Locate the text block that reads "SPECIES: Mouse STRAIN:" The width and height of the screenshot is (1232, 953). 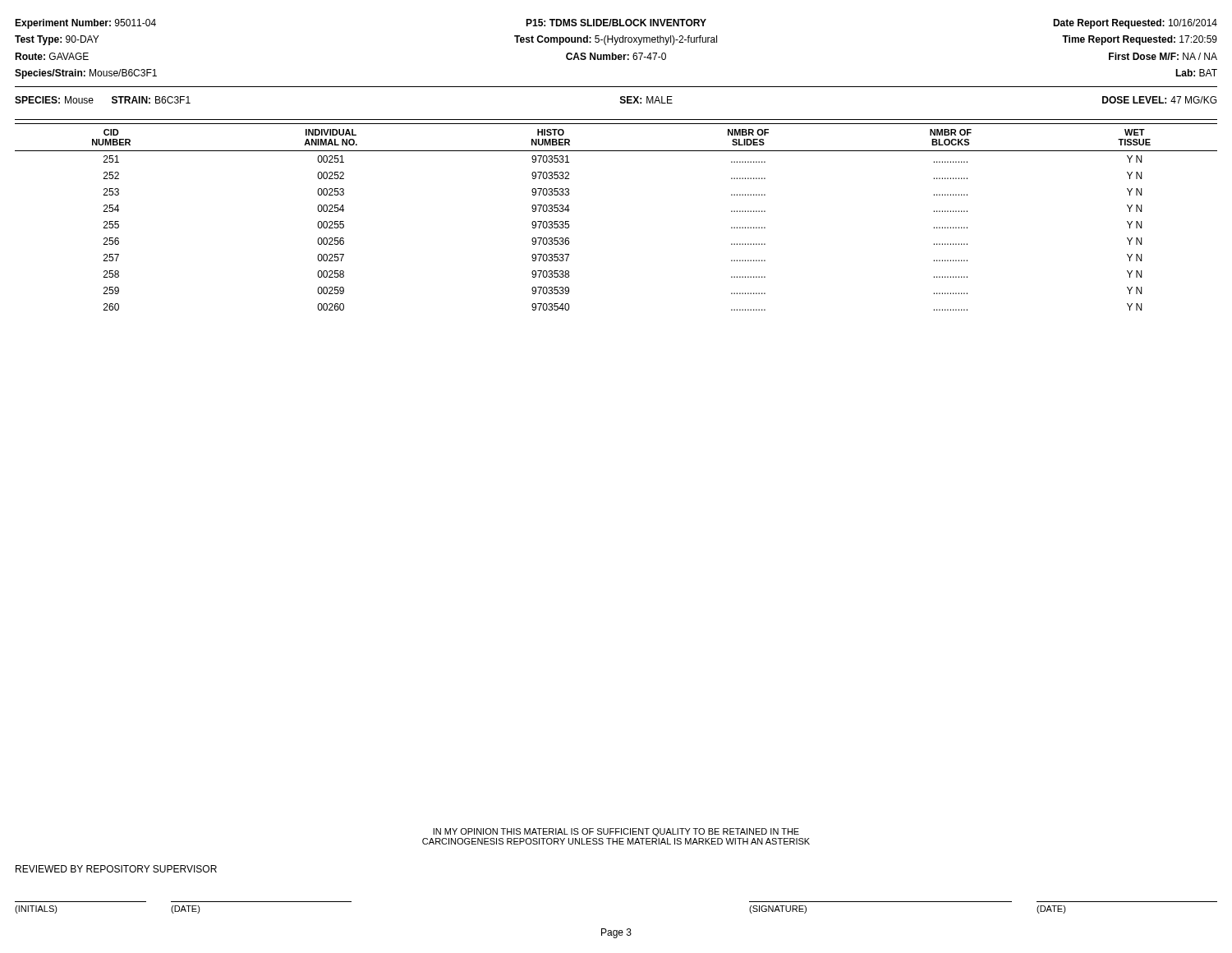click(616, 100)
